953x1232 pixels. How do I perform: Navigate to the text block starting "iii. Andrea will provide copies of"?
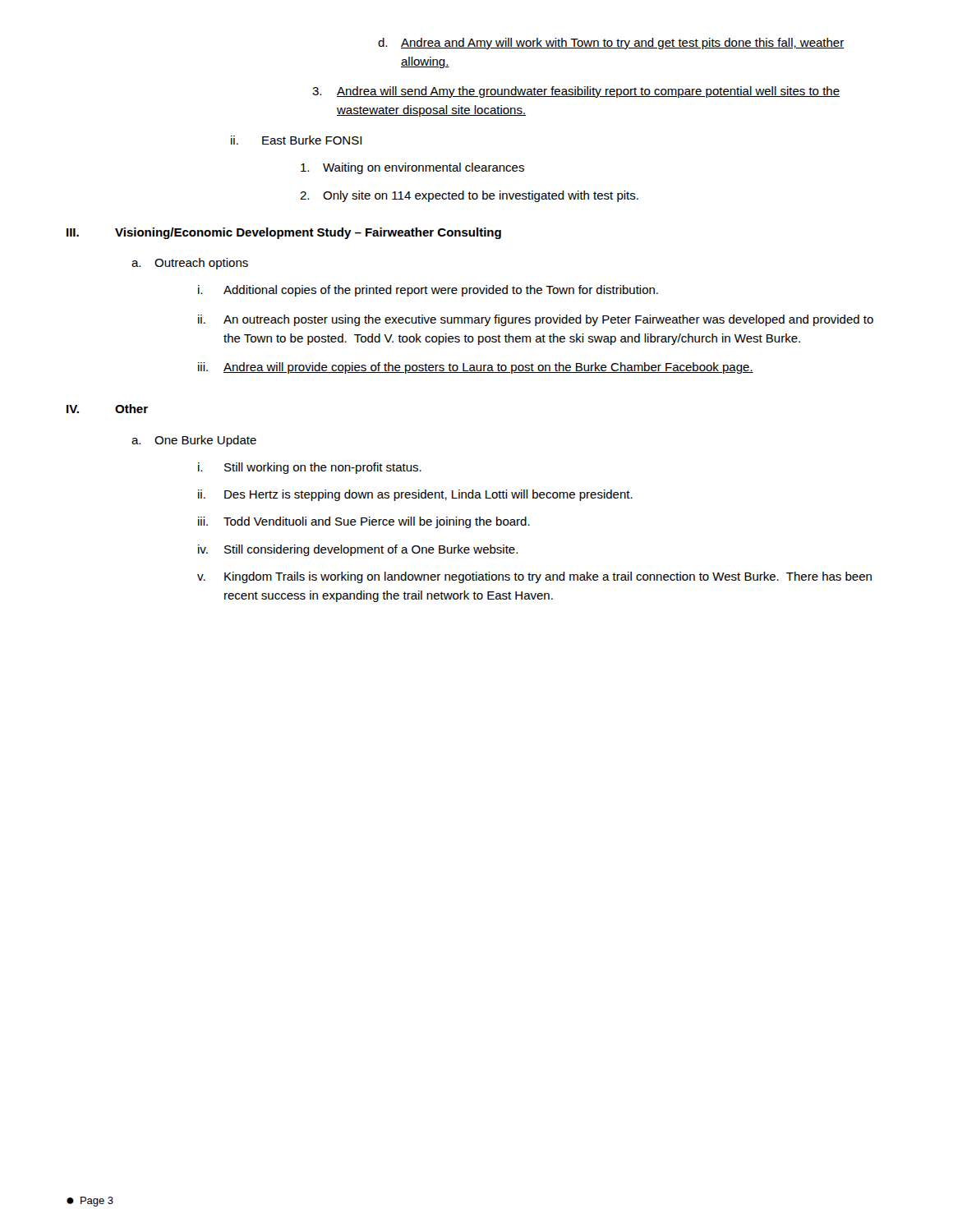click(x=475, y=367)
